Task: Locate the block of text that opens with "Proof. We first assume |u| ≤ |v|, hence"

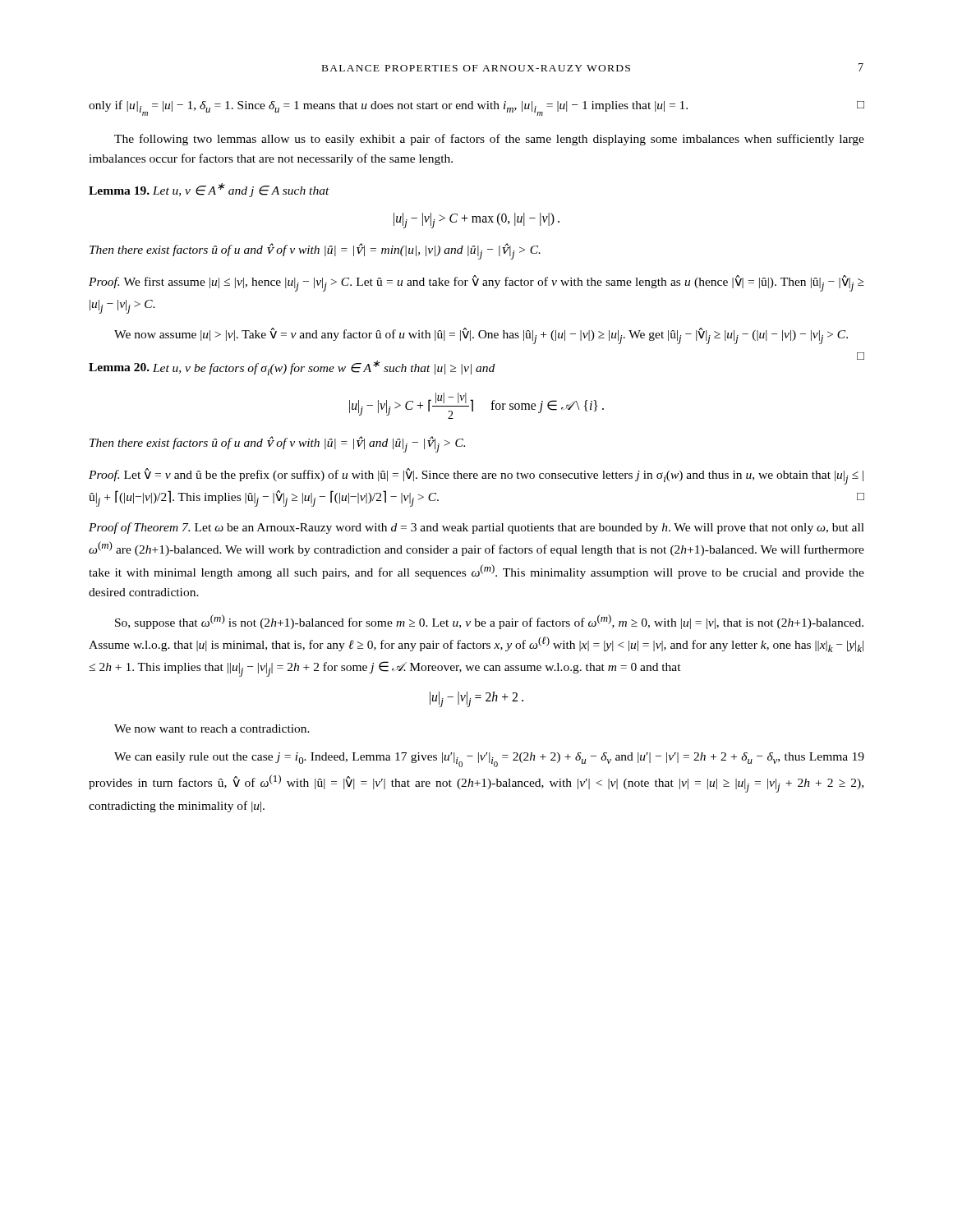Action: (x=476, y=283)
